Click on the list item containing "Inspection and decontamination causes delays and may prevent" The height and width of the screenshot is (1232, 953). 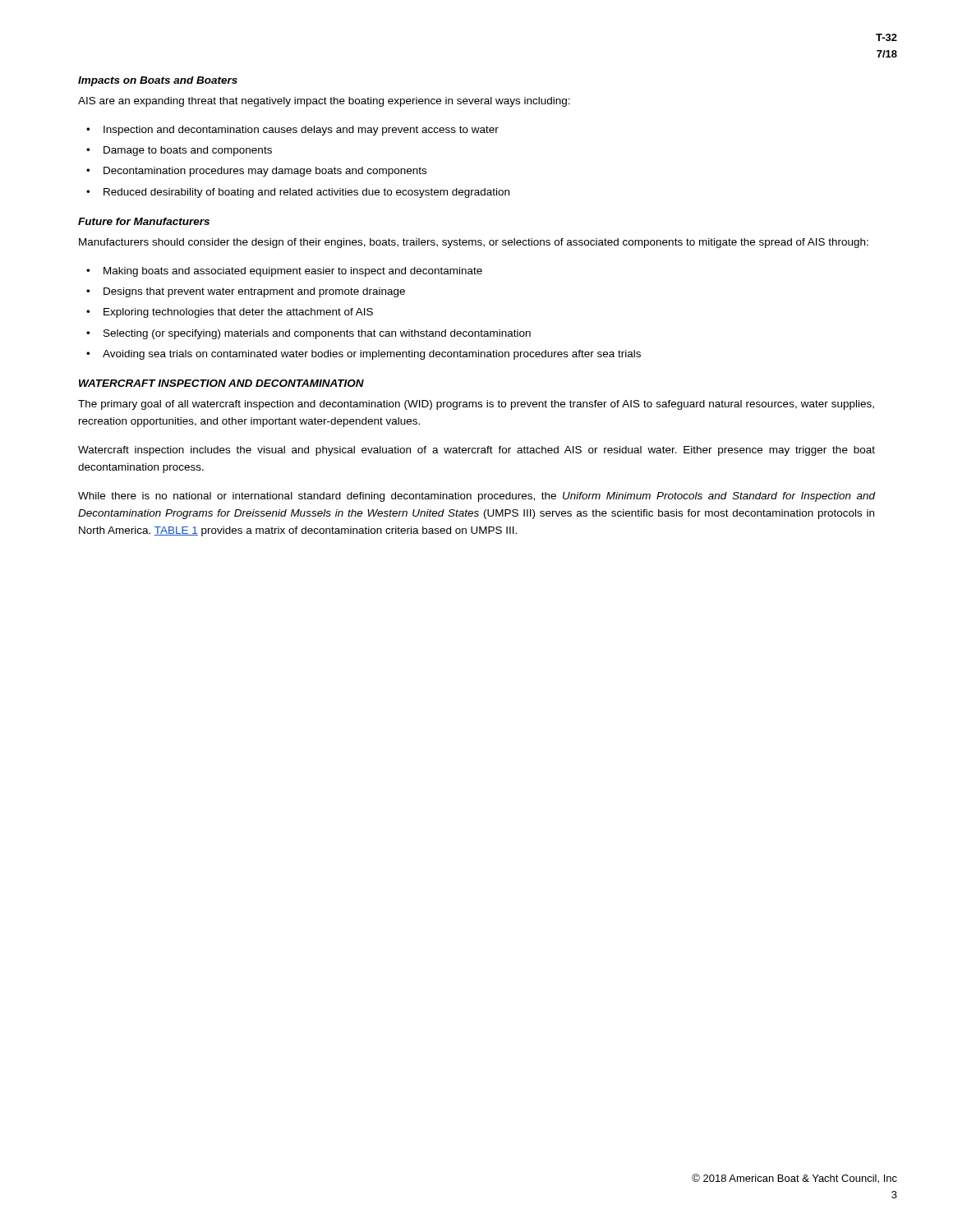click(301, 129)
